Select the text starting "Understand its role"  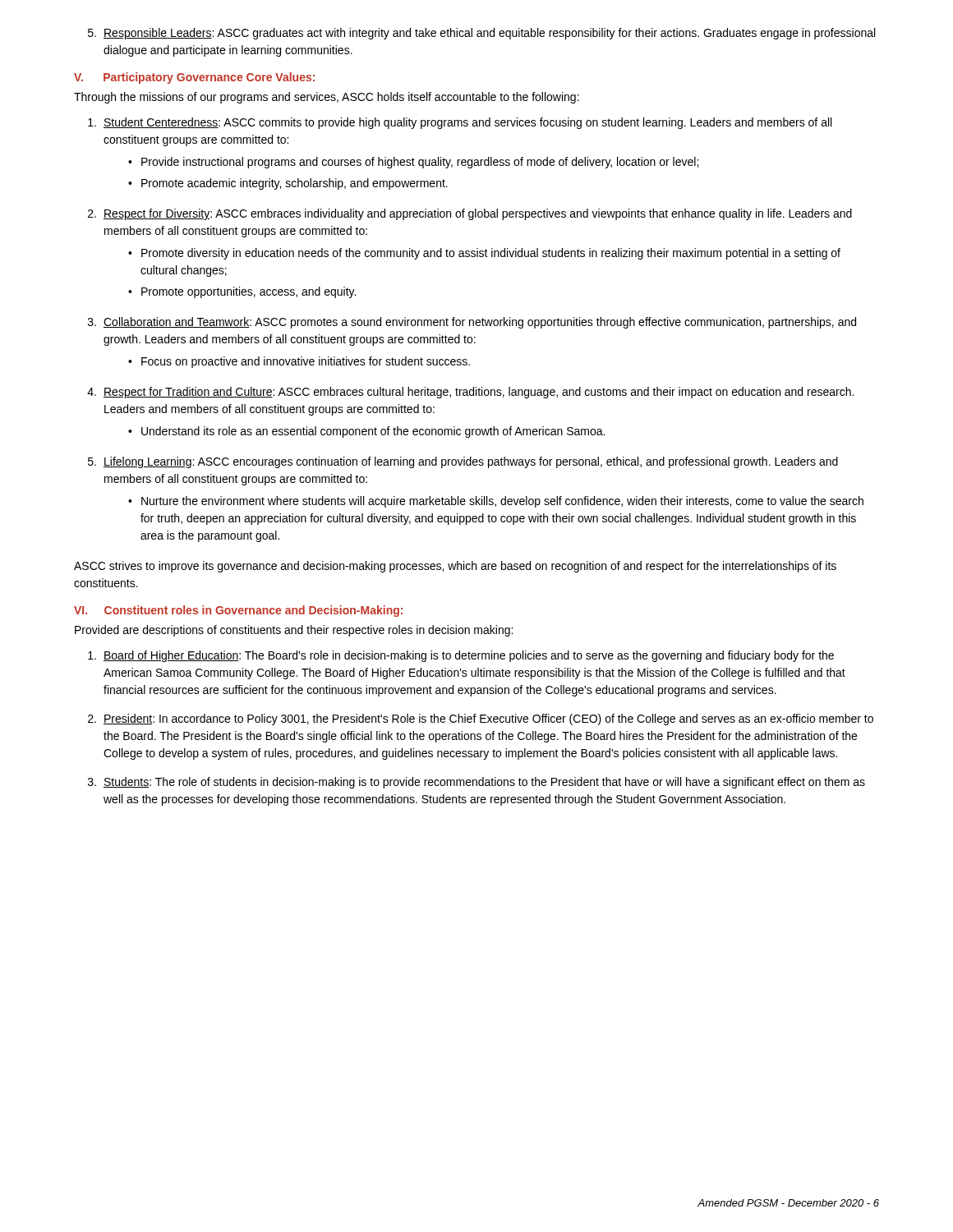pos(373,431)
